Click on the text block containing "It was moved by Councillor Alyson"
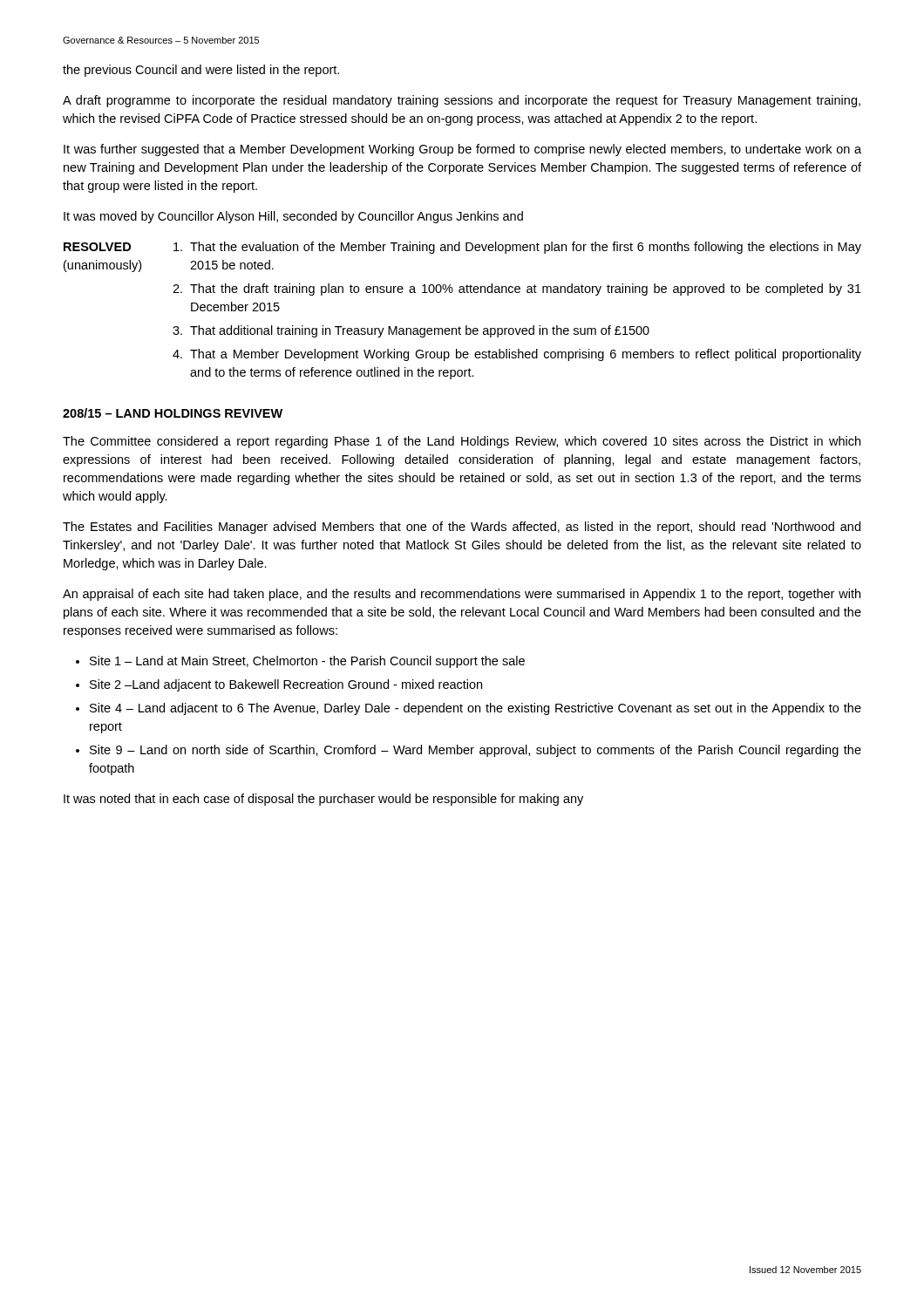 coord(293,216)
